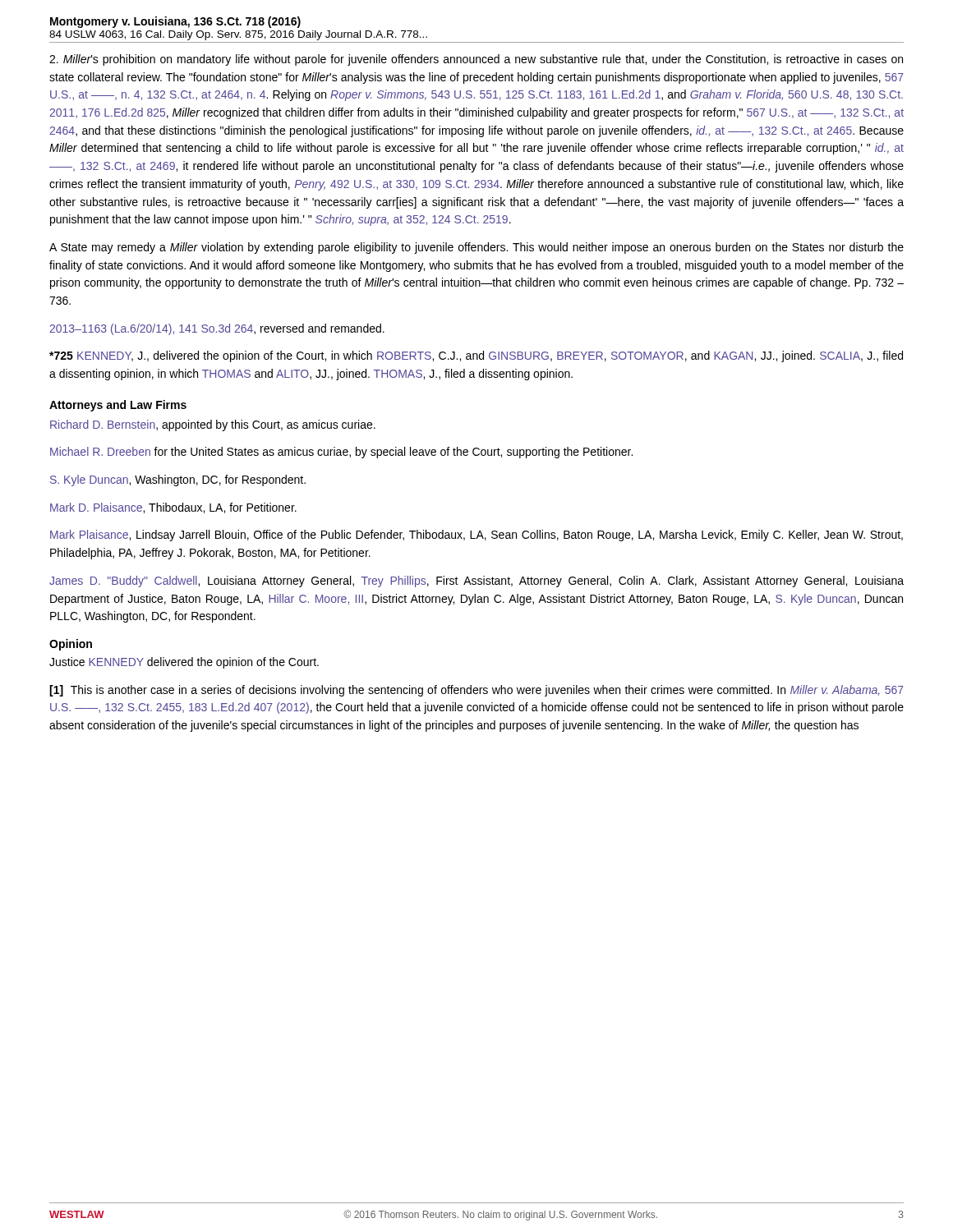Point to the block starting "James D. "Buddy" Caldwell, Louisiana Attorney General, Trey"
Screen dimensions: 1232x953
tap(476, 599)
